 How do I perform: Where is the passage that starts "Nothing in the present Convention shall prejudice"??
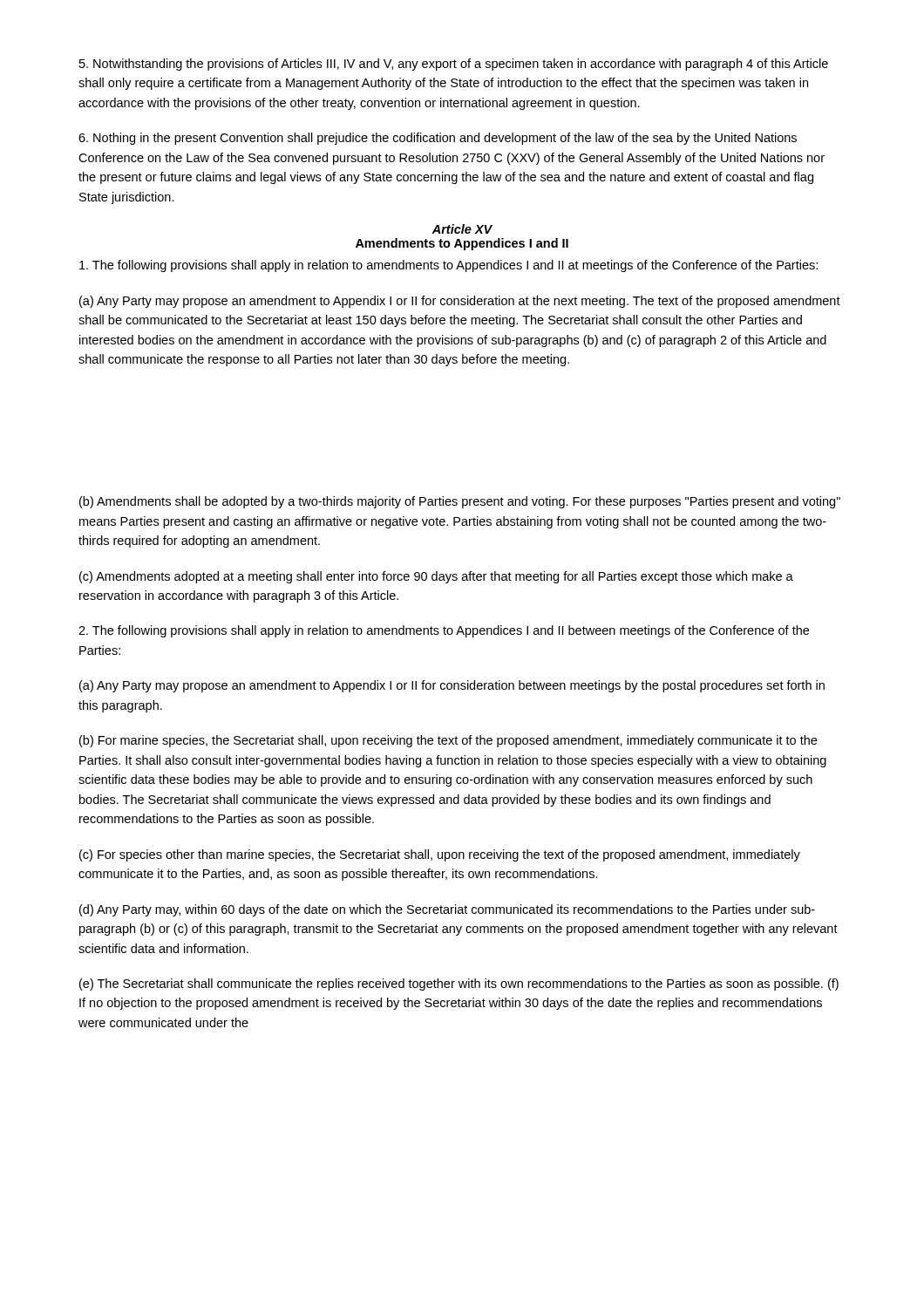click(452, 168)
